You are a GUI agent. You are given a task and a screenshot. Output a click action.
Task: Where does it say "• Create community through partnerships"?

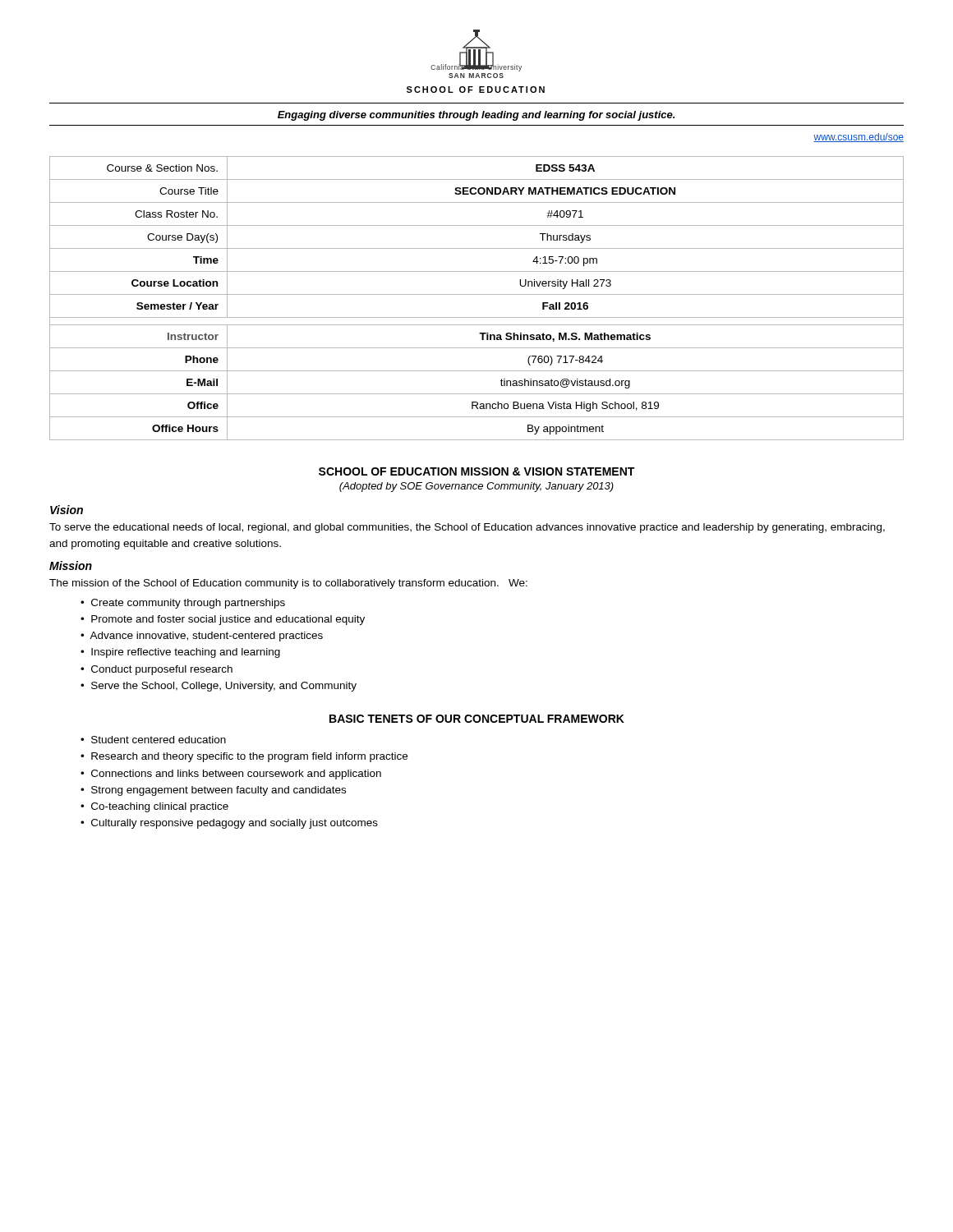pyautogui.click(x=183, y=602)
